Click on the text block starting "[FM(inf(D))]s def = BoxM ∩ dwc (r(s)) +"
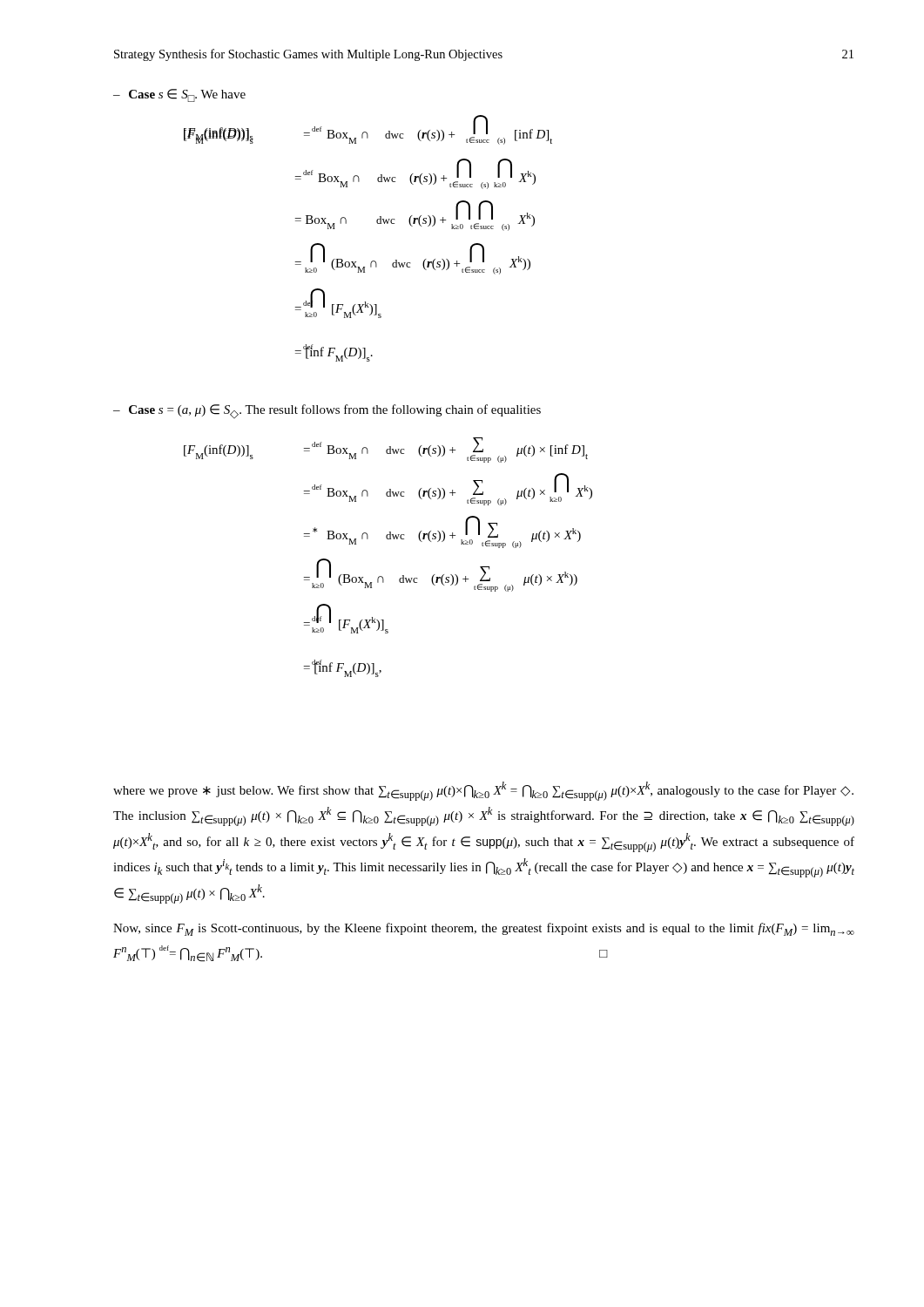This screenshot has height=1307, width=924. point(519,593)
